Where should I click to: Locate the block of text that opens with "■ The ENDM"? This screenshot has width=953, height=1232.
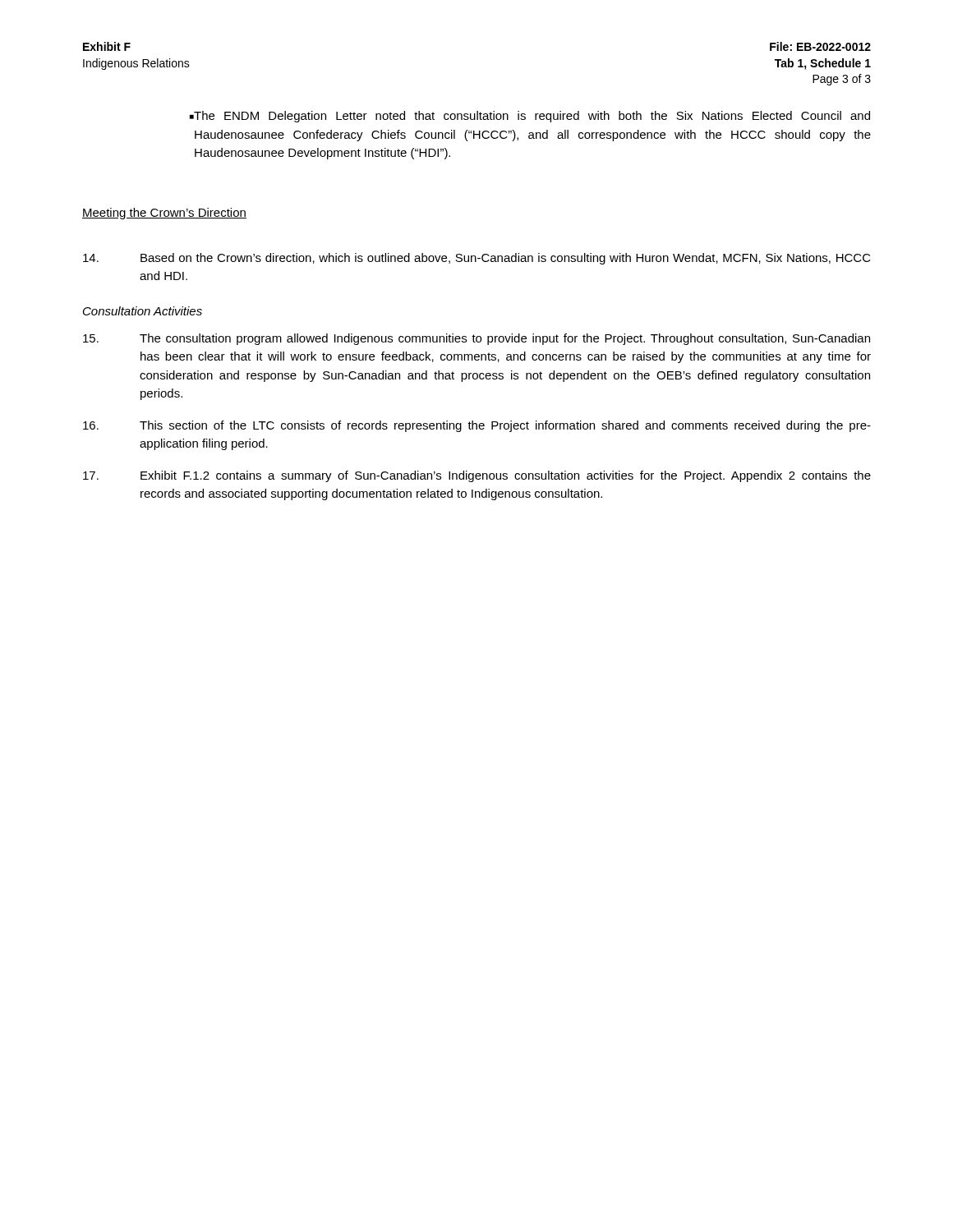[x=476, y=135]
